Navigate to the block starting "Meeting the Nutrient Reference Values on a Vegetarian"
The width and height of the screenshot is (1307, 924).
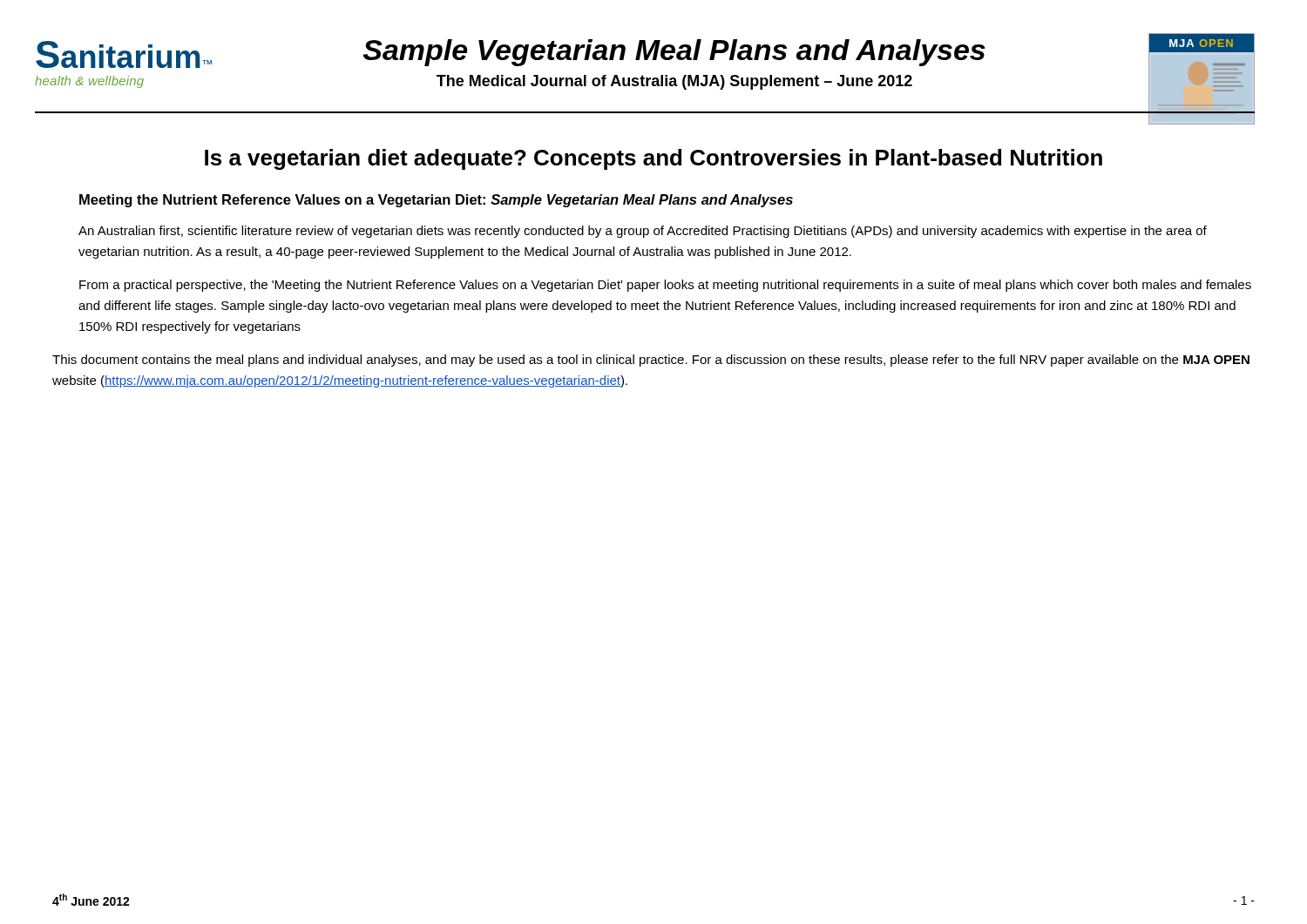[436, 200]
